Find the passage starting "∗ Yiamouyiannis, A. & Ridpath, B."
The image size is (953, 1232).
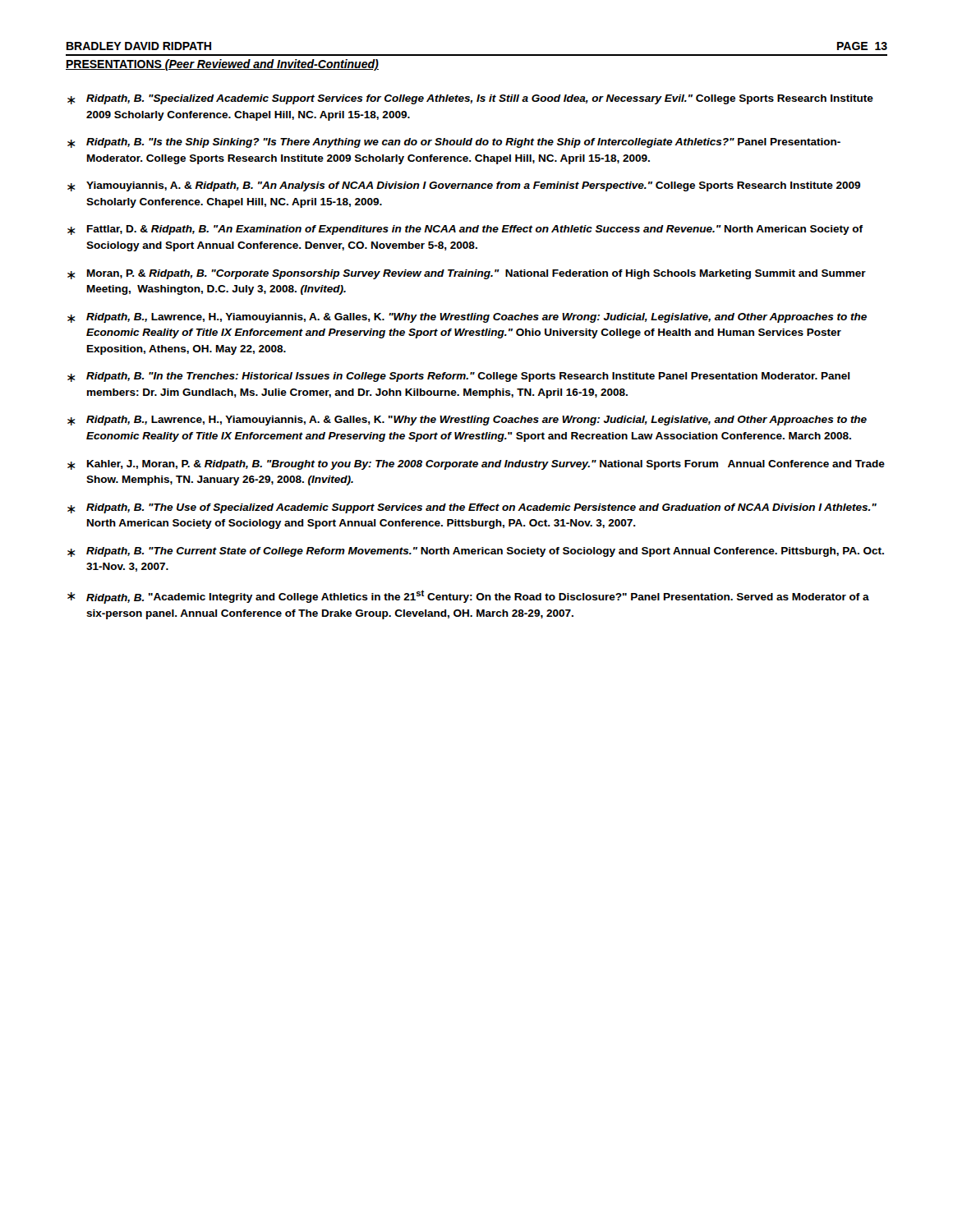click(x=476, y=194)
